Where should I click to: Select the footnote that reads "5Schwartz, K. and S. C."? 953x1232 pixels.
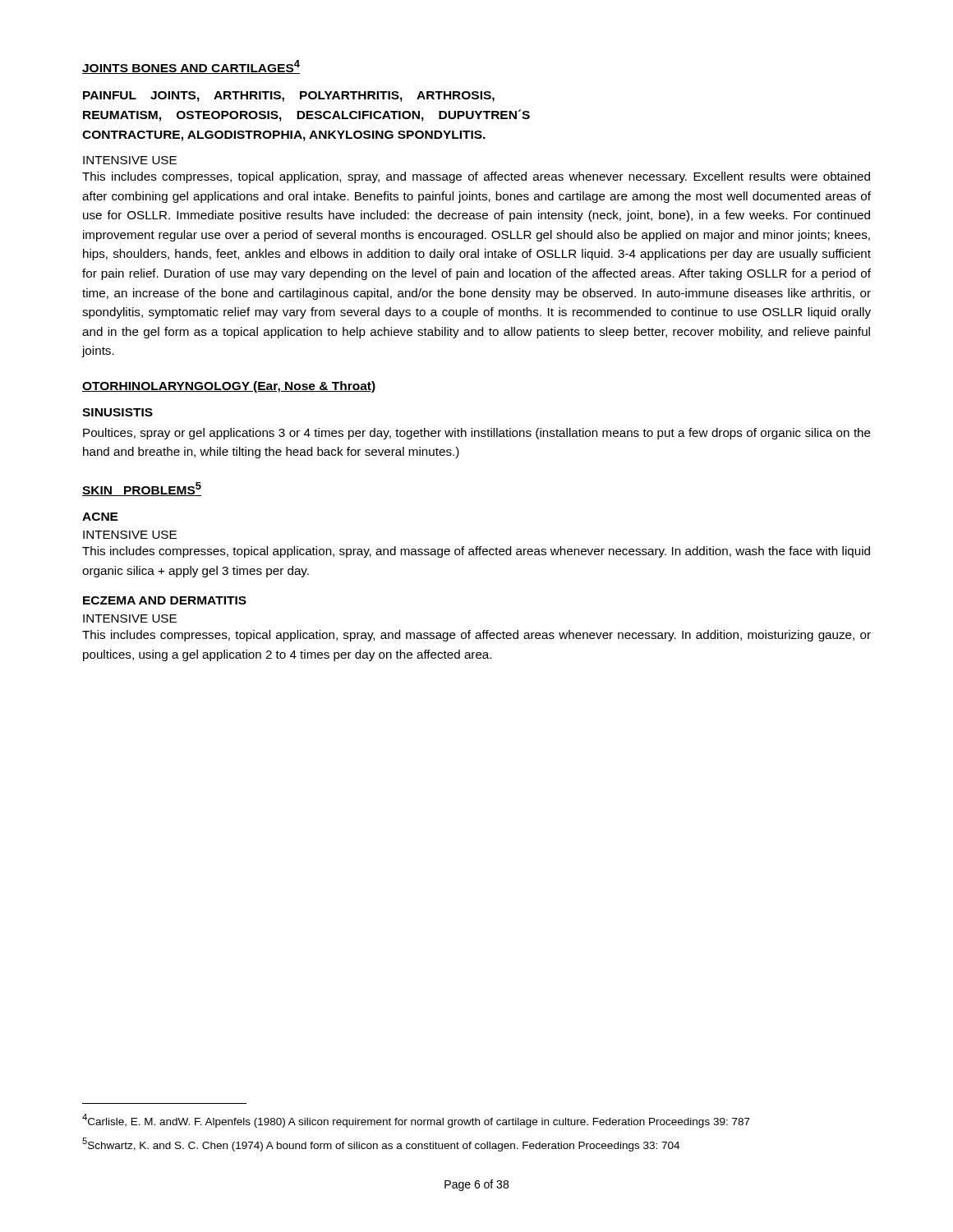[x=381, y=1143]
